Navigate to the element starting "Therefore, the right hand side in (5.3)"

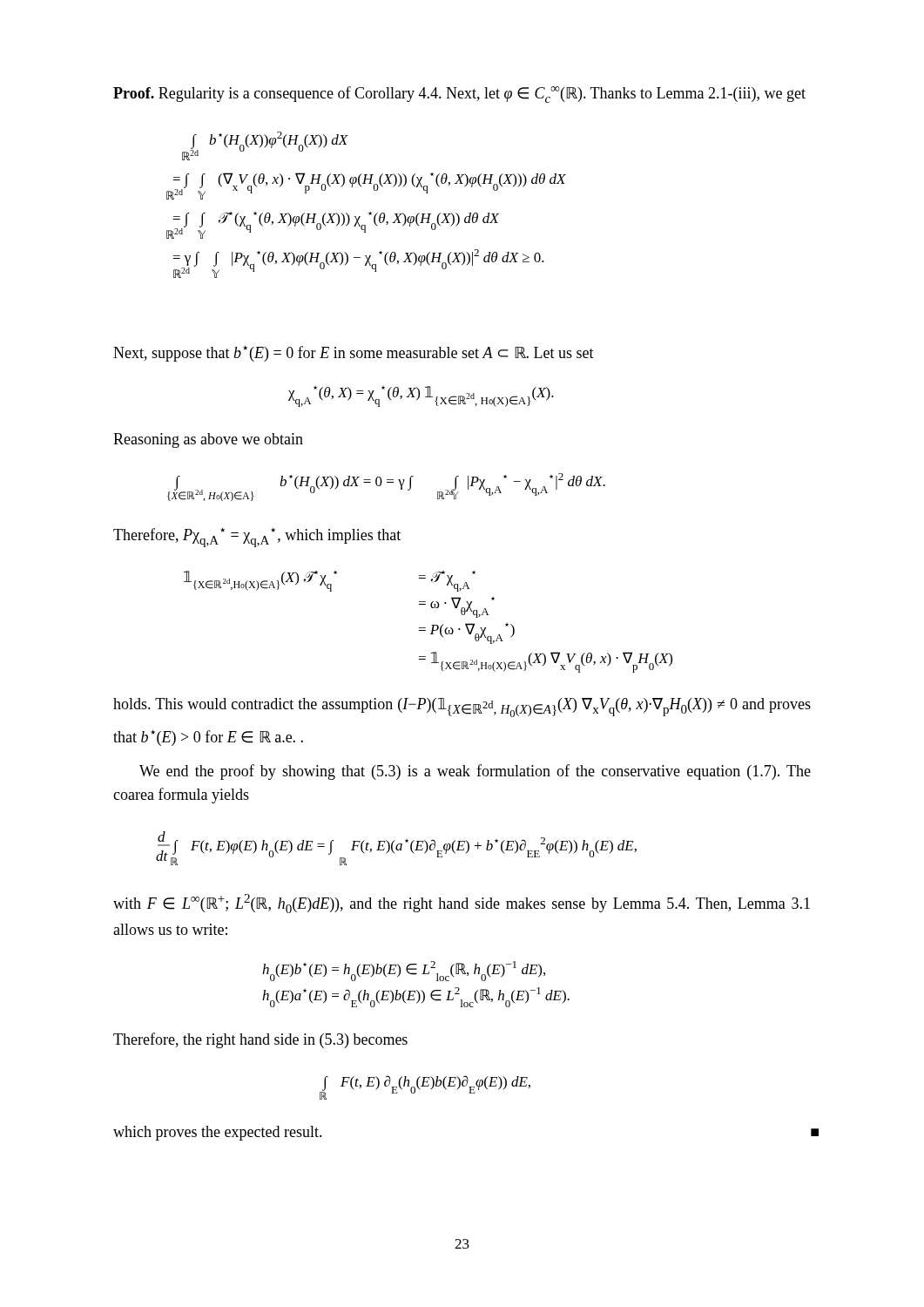click(261, 1039)
